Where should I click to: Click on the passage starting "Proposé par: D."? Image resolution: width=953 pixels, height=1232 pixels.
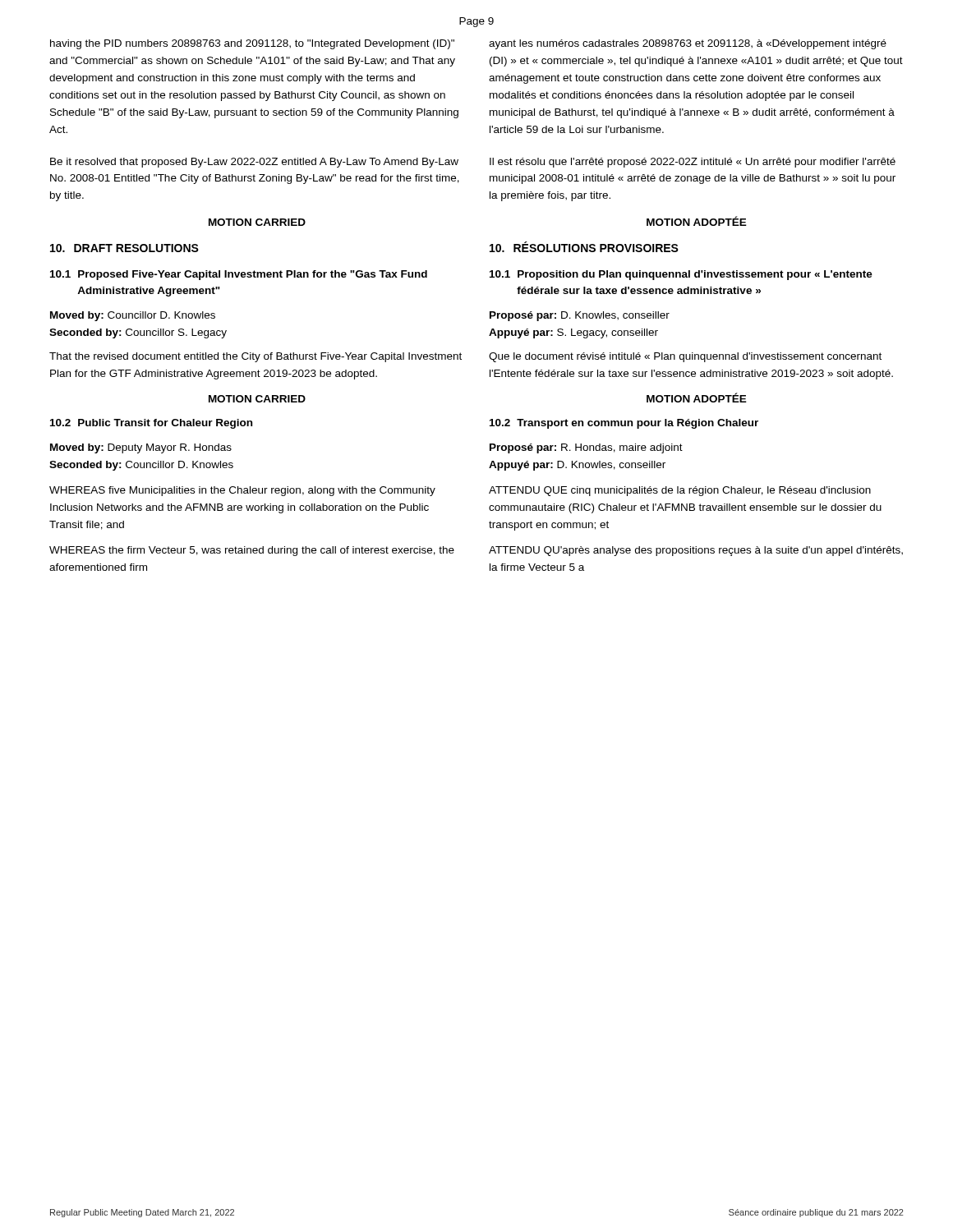pos(579,324)
